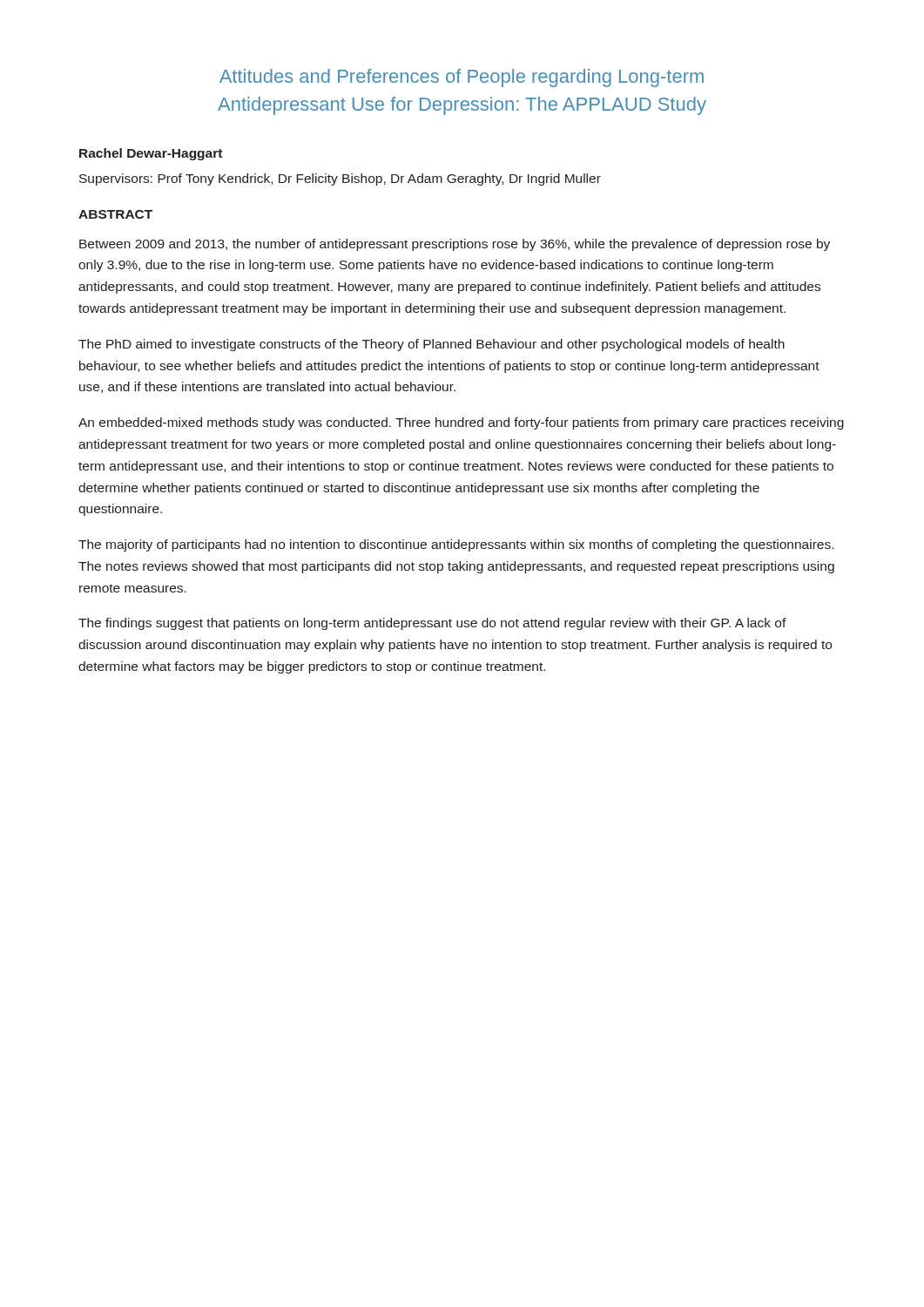
Task: Point to the block beginning "The PhD aimed to investigate"
Action: tap(449, 365)
